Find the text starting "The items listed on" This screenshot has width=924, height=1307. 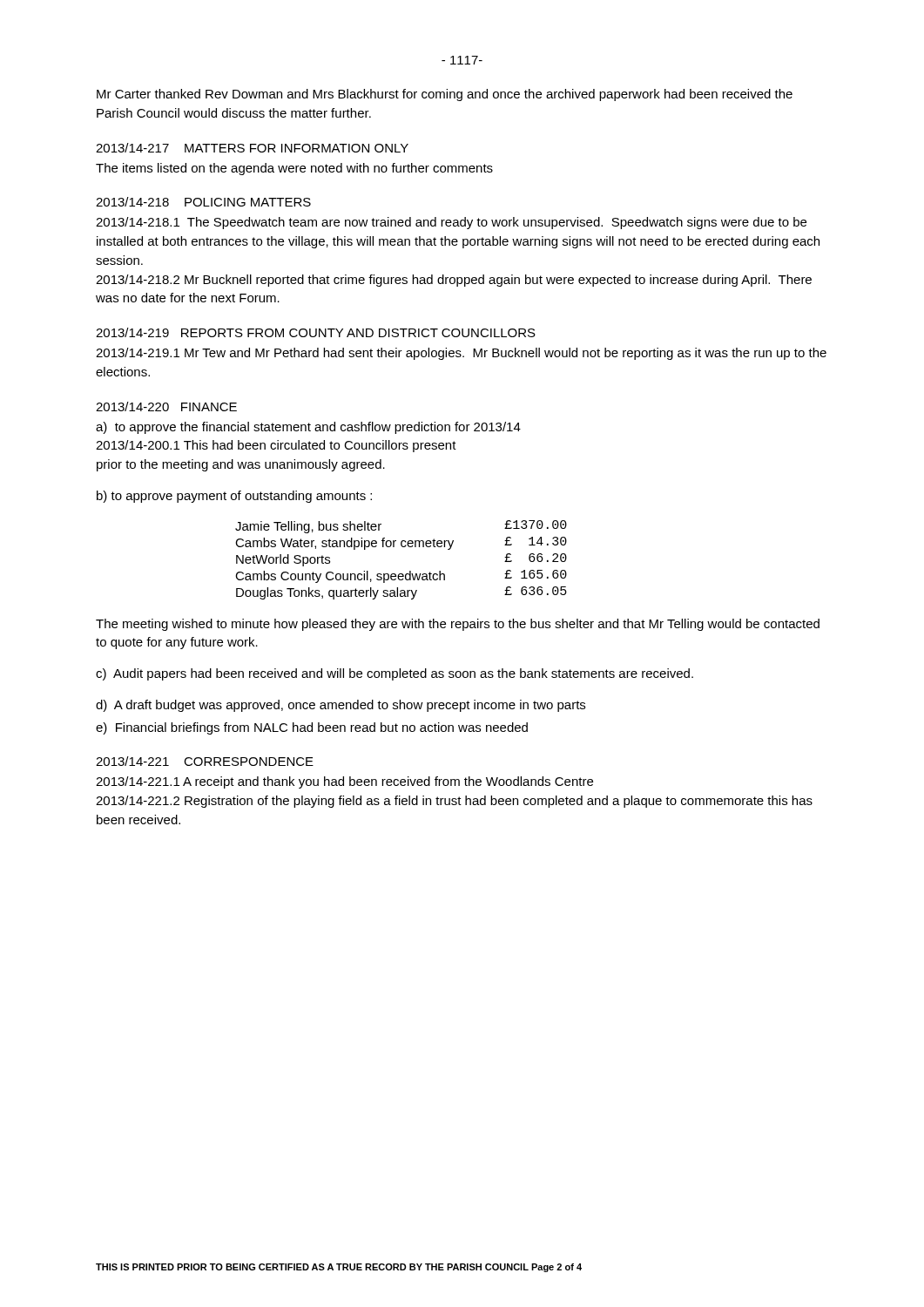click(294, 167)
